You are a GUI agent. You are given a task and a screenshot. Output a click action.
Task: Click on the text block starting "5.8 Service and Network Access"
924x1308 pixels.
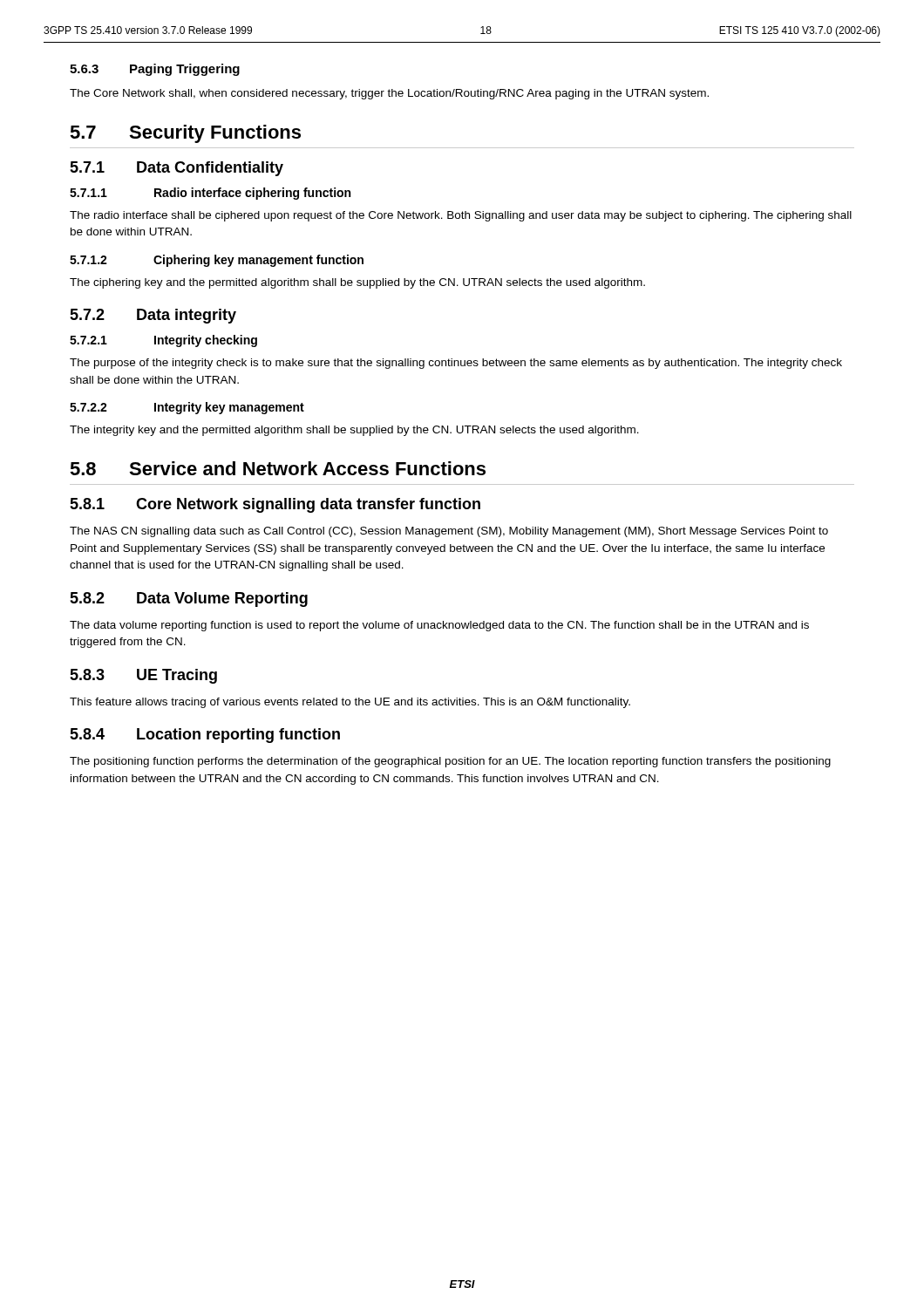click(x=462, y=469)
